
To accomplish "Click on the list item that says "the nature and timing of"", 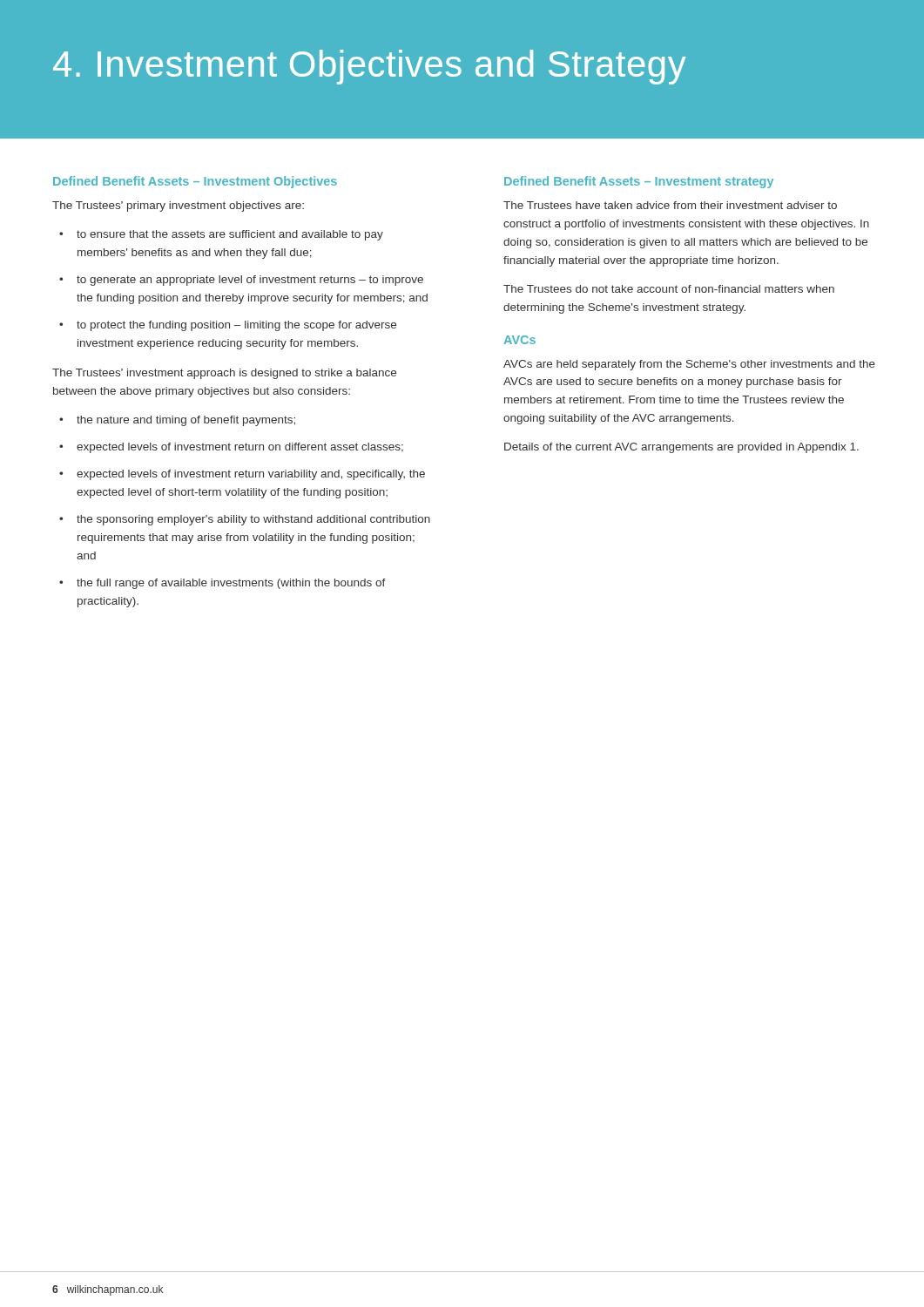I will tap(186, 420).
